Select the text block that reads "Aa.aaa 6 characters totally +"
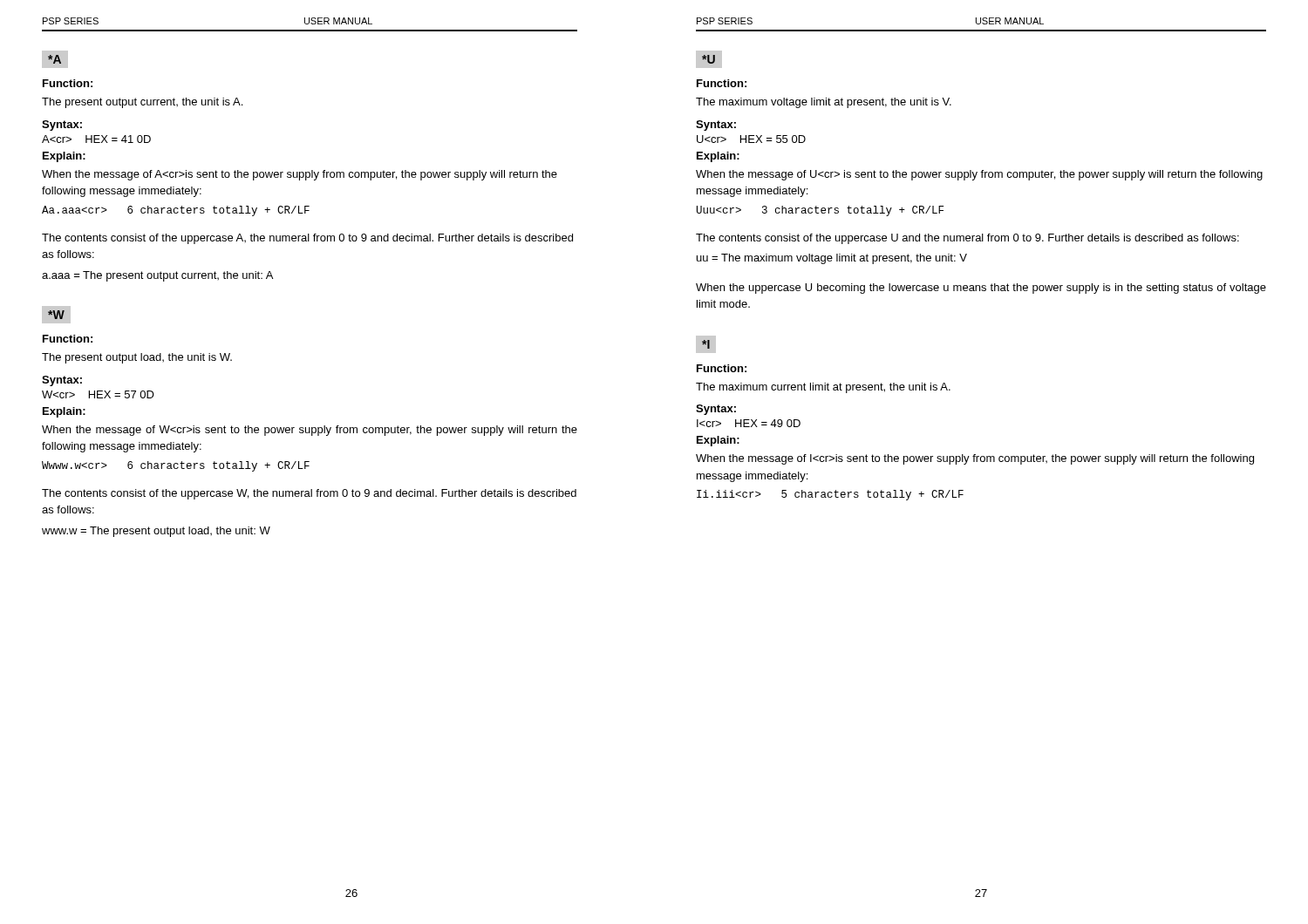Viewport: 1308px width, 924px height. point(176,210)
